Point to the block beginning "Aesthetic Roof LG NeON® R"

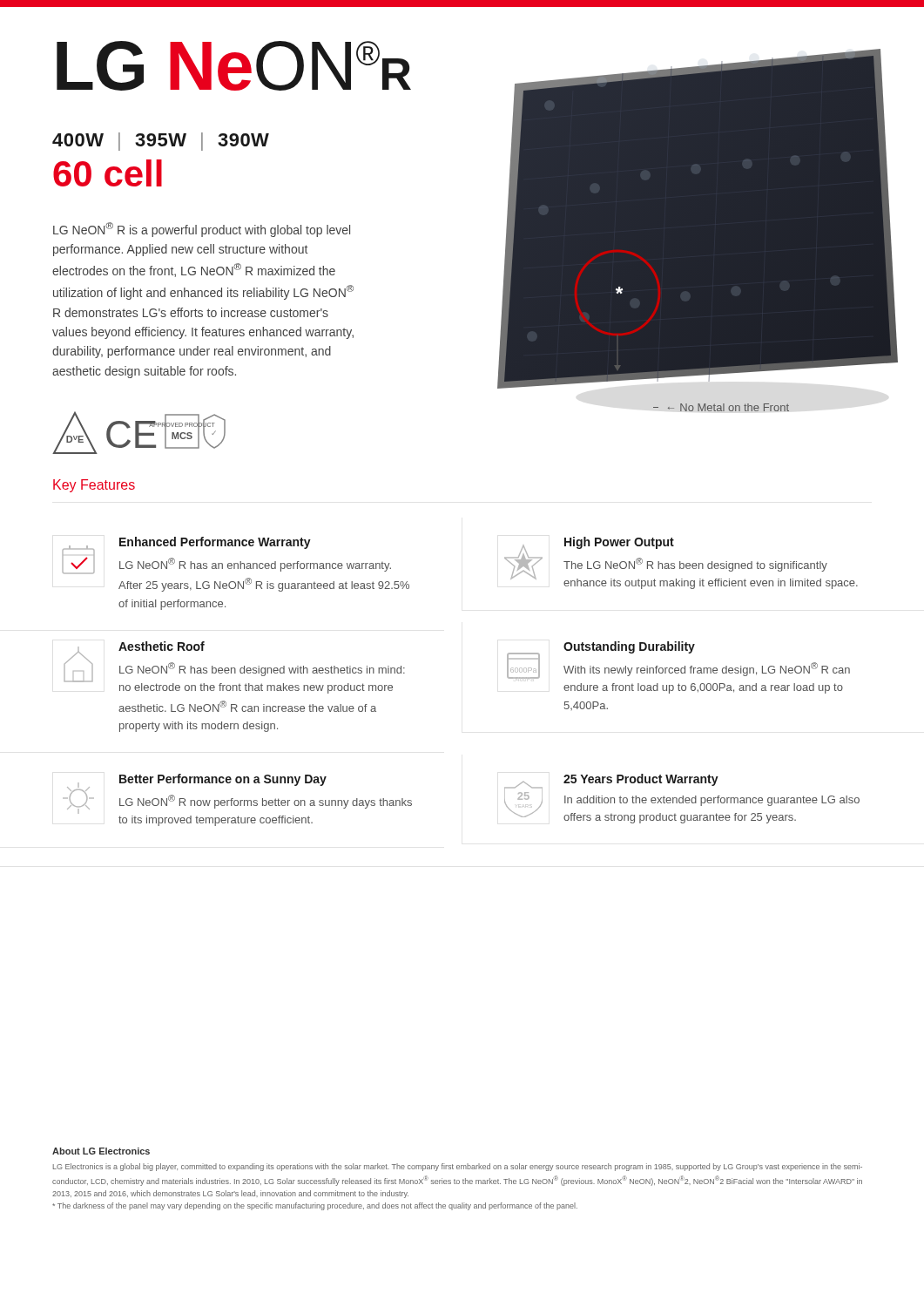235,687
